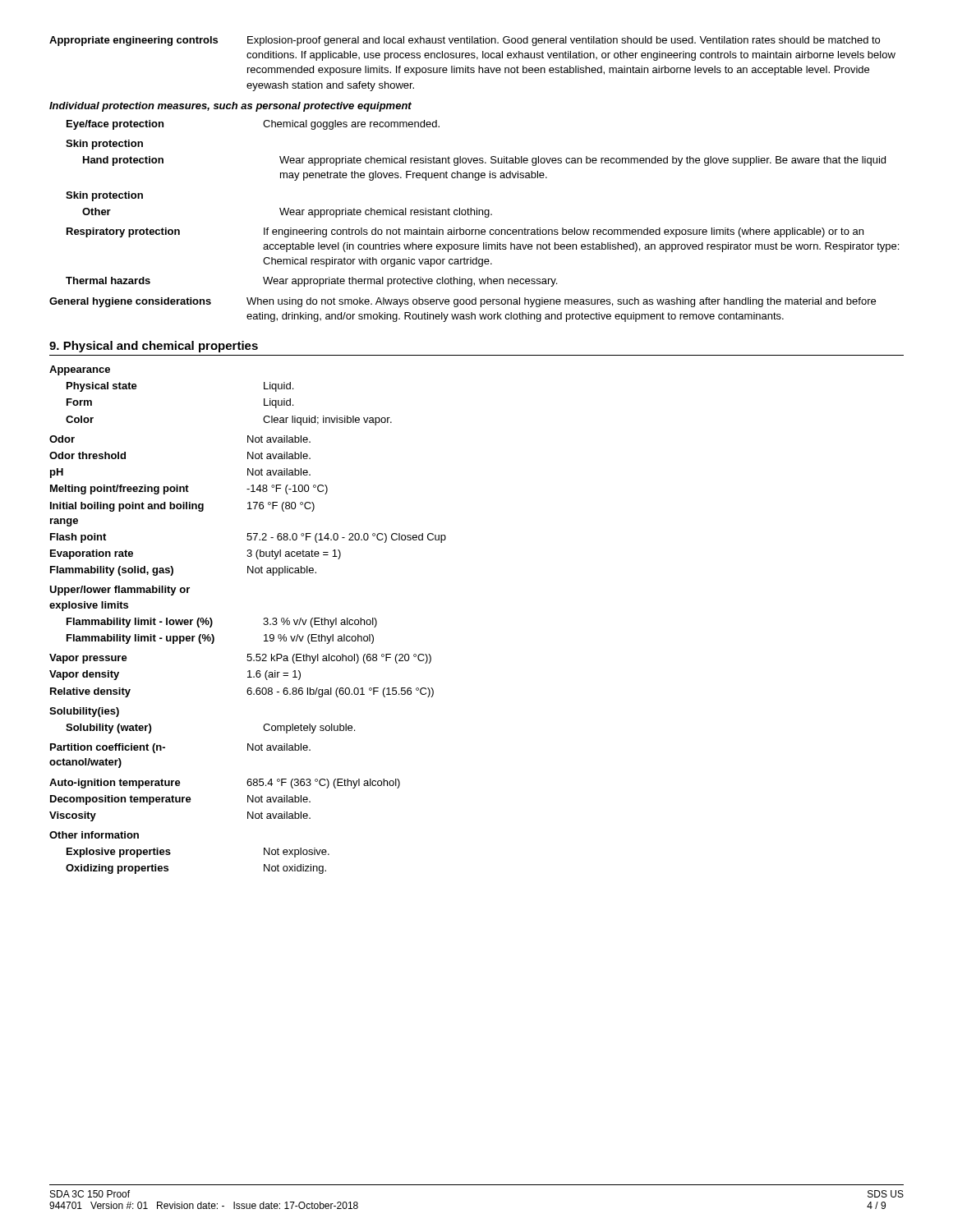The image size is (953, 1232).
Task: Locate the block of text that opens with "Respiratory protection If engineering"
Action: (x=476, y=247)
